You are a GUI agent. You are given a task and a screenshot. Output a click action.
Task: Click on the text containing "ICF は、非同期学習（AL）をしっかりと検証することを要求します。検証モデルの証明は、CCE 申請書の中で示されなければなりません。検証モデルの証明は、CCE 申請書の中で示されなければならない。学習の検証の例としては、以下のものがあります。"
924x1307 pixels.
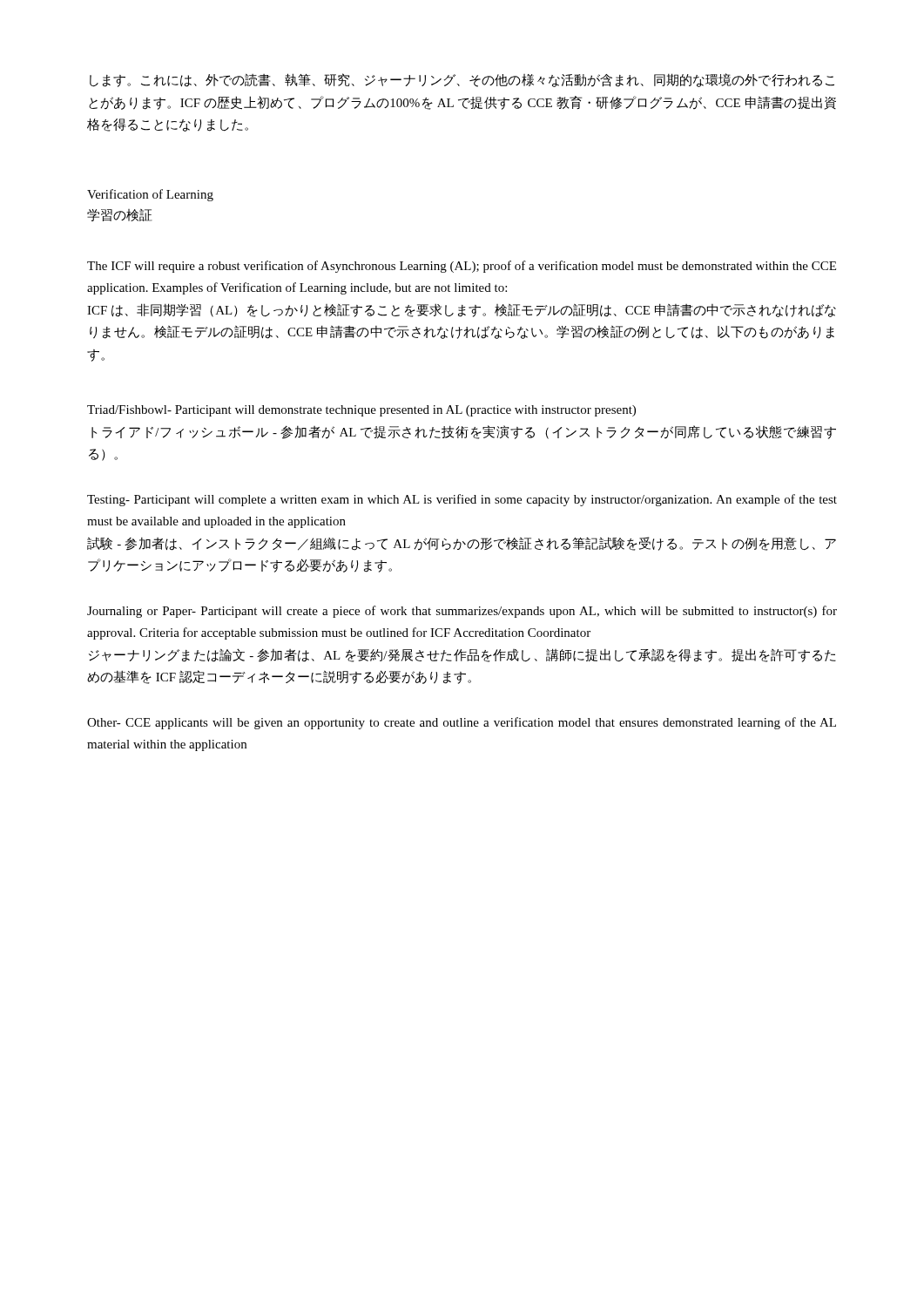pos(462,332)
